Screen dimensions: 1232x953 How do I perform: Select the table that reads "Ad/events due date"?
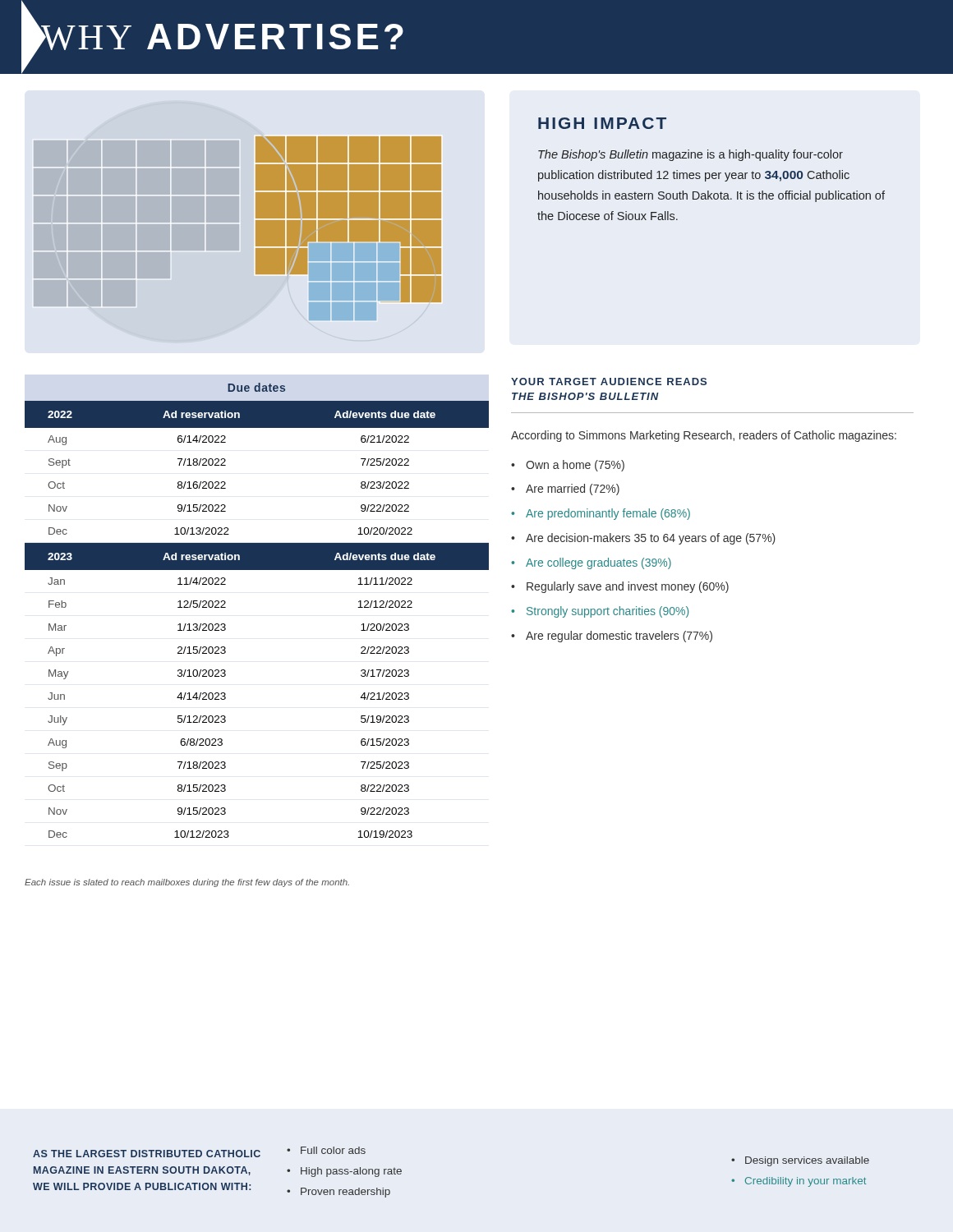click(257, 610)
